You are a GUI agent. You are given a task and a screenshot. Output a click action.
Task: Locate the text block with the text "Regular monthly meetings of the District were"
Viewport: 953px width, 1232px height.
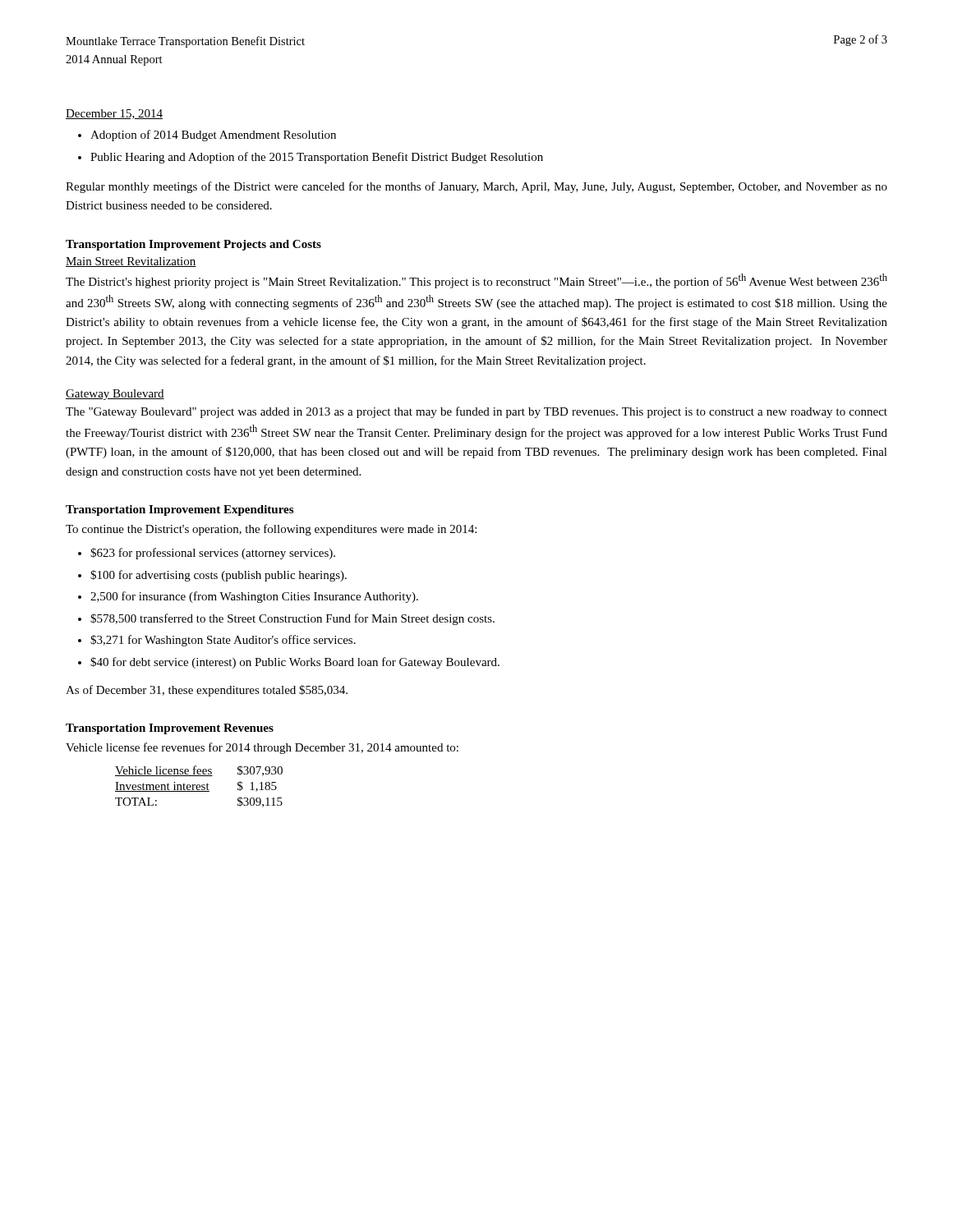pyautogui.click(x=476, y=196)
